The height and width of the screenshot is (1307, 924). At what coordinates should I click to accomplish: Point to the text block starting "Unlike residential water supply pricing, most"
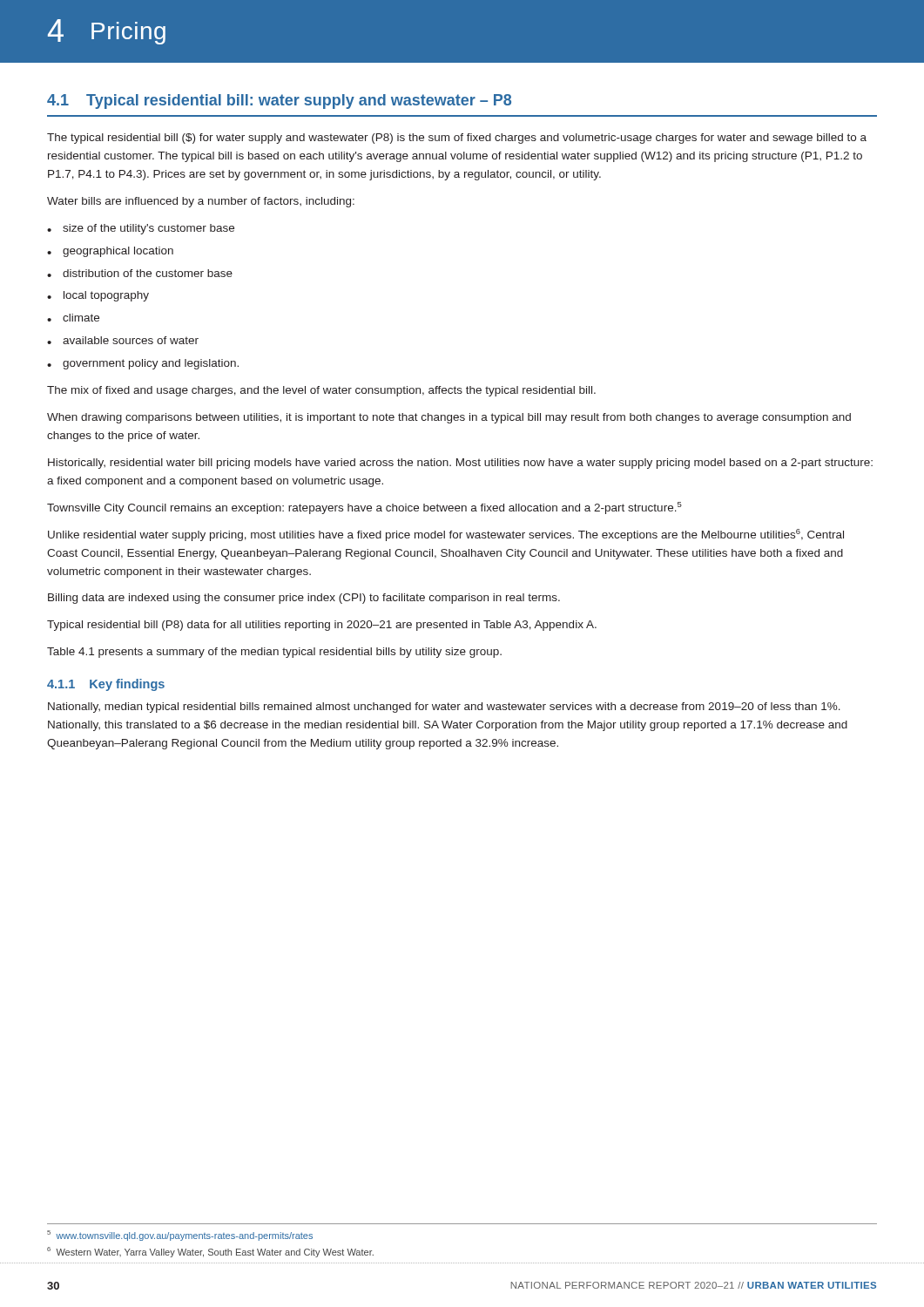pos(446,552)
